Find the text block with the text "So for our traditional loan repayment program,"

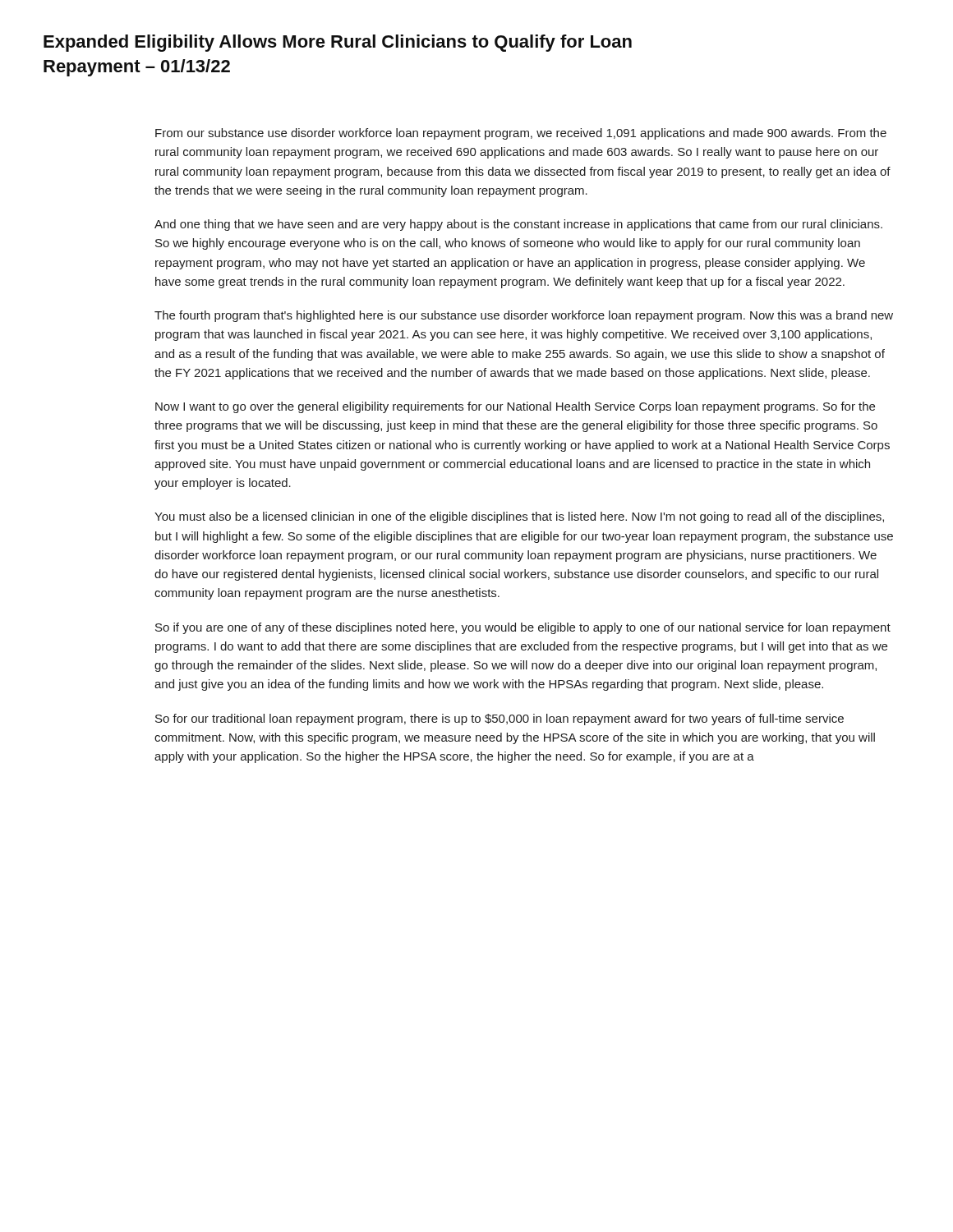point(524,737)
